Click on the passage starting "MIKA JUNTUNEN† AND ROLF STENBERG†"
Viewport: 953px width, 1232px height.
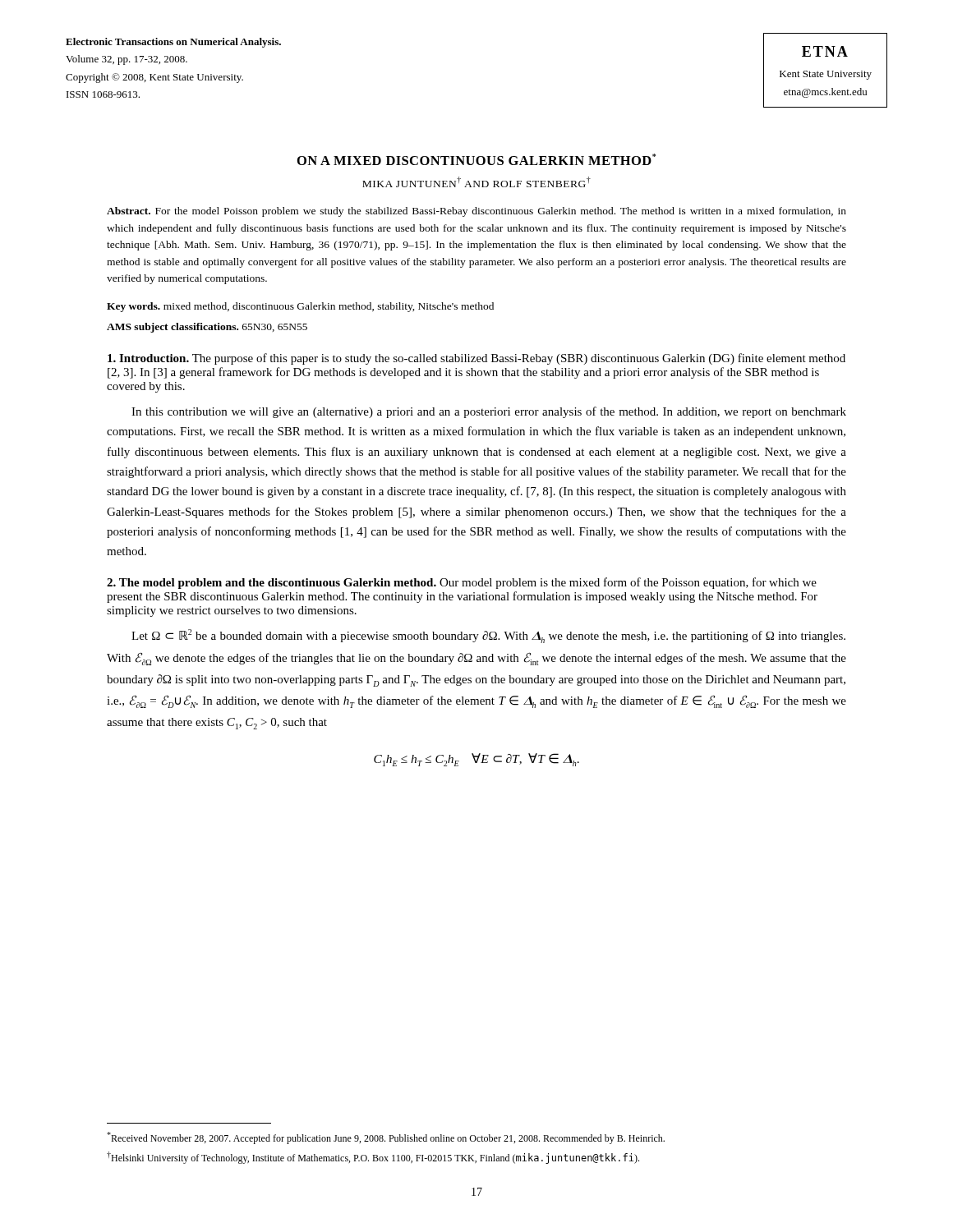(x=476, y=182)
